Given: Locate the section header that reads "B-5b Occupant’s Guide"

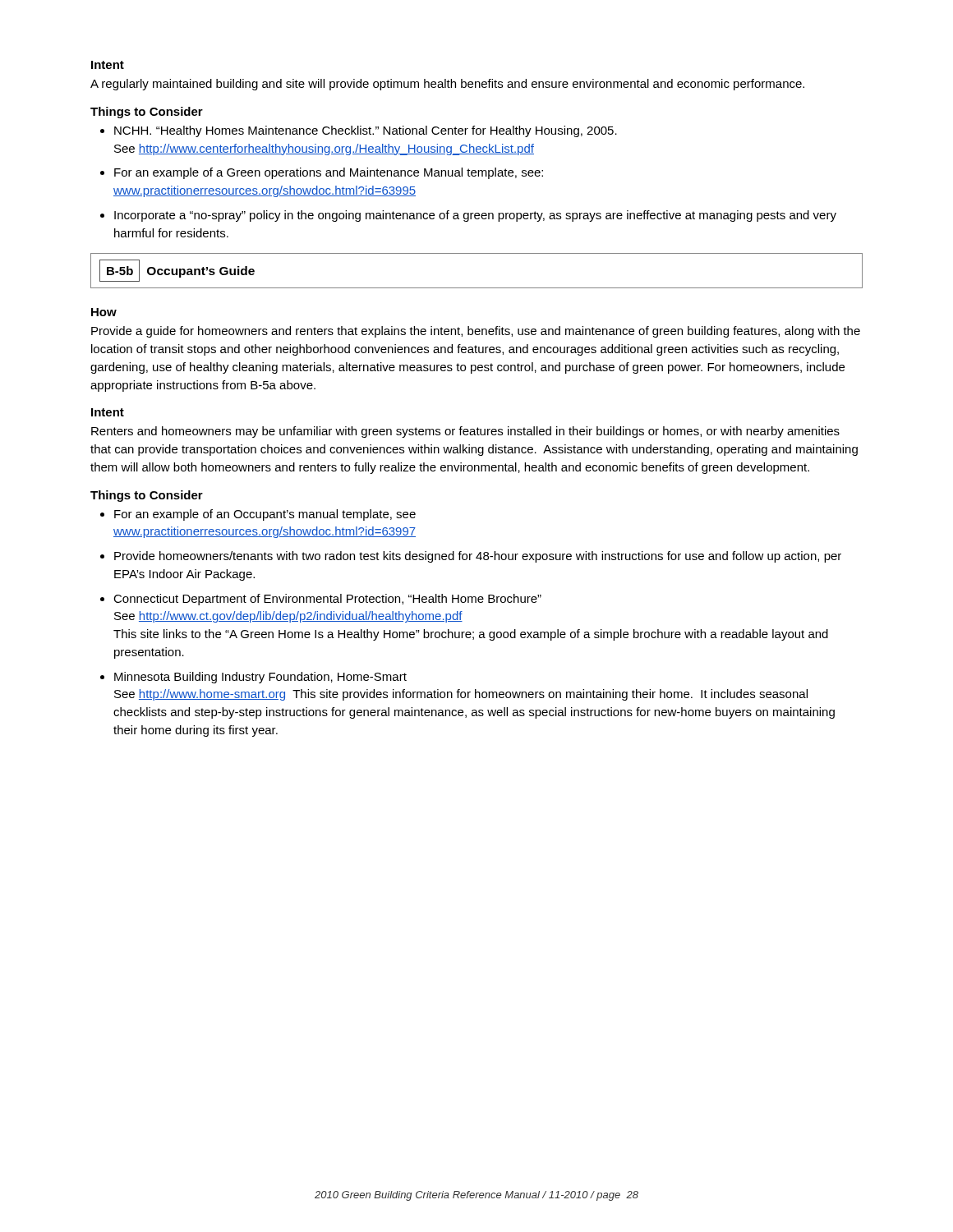Looking at the screenshot, I should (177, 271).
